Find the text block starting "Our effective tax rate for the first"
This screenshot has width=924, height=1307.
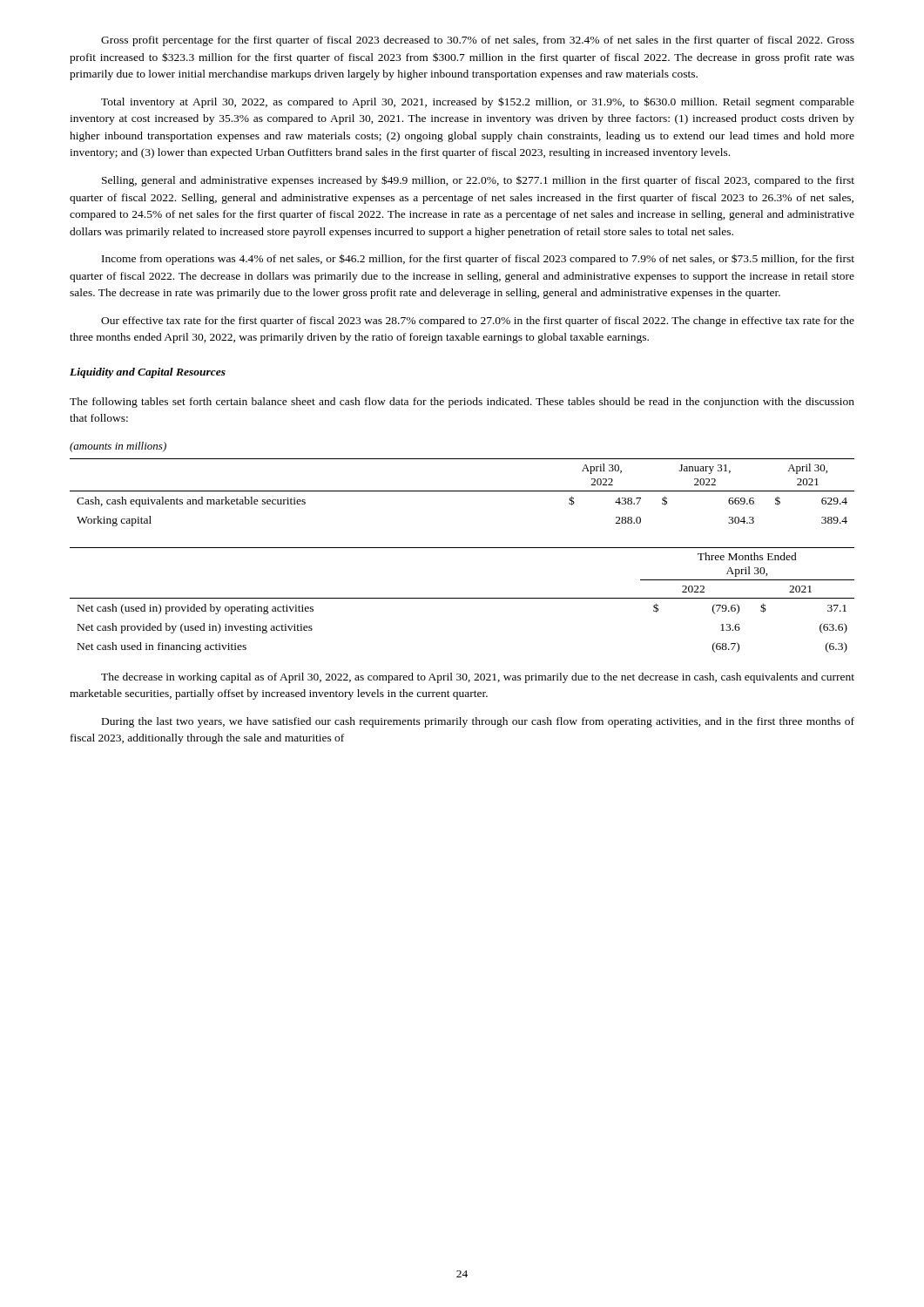click(x=462, y=329)
